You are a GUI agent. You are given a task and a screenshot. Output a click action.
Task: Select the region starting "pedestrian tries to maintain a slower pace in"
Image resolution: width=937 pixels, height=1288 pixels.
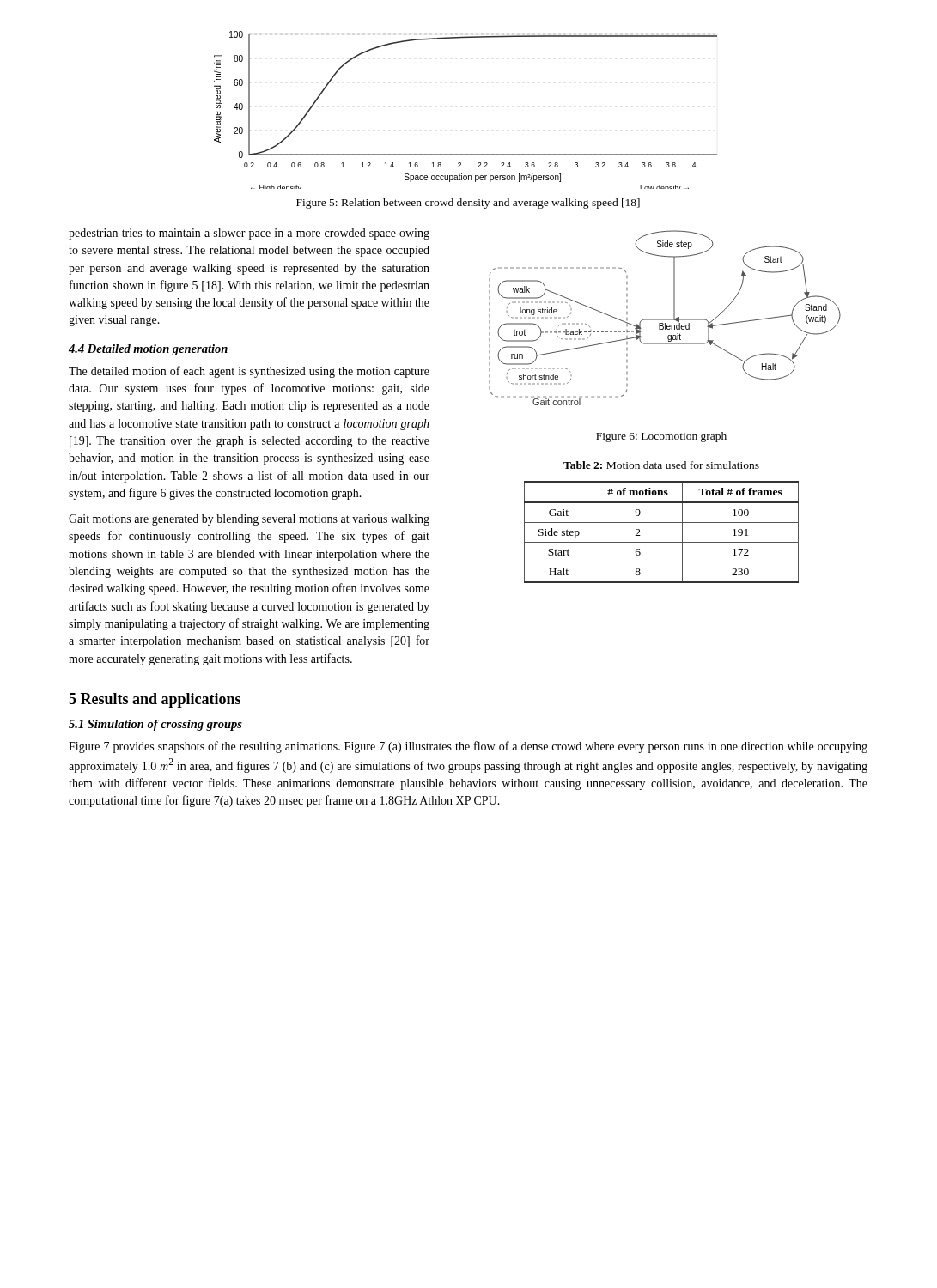point(249,277)
